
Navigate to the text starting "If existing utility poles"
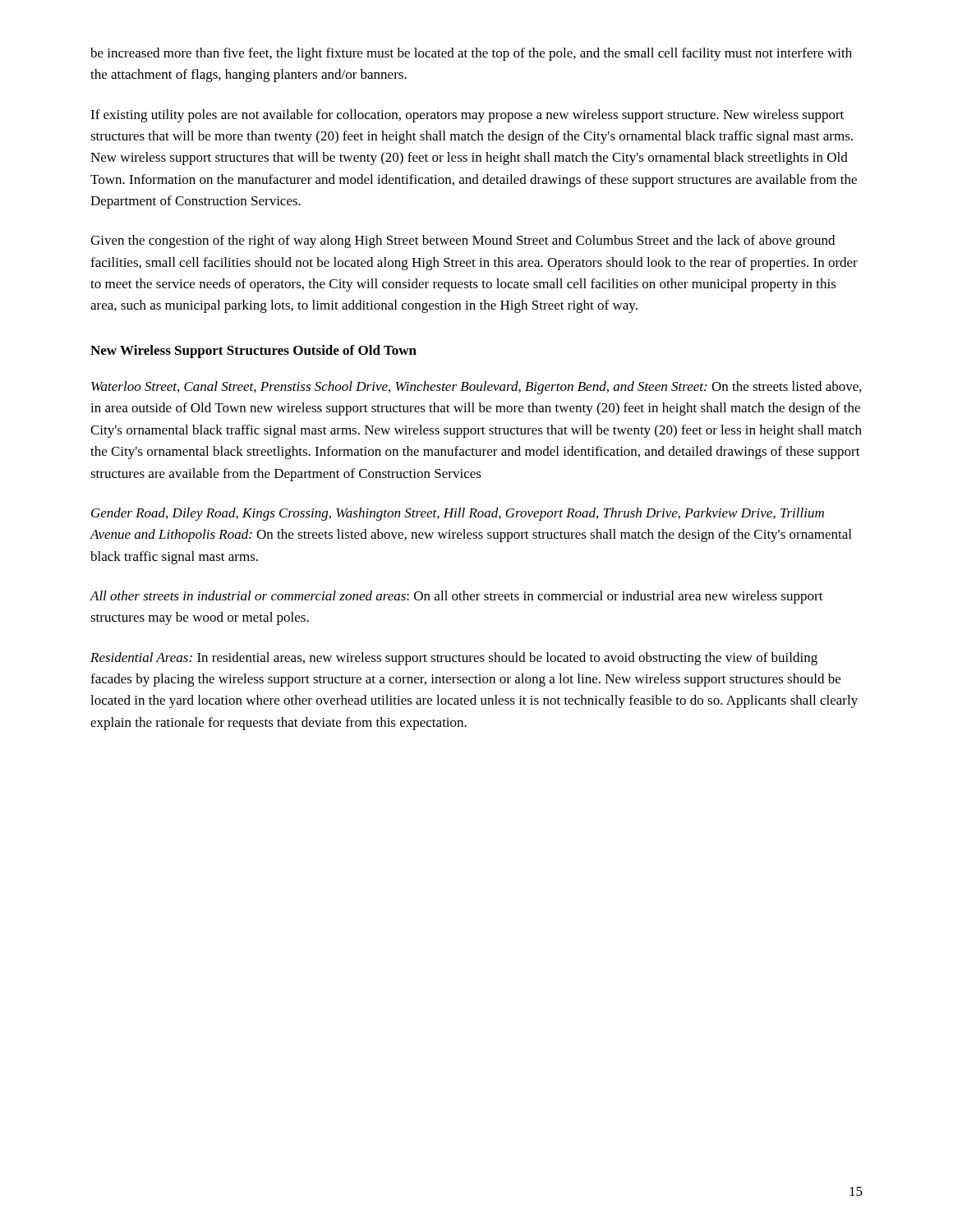(474, 158)
